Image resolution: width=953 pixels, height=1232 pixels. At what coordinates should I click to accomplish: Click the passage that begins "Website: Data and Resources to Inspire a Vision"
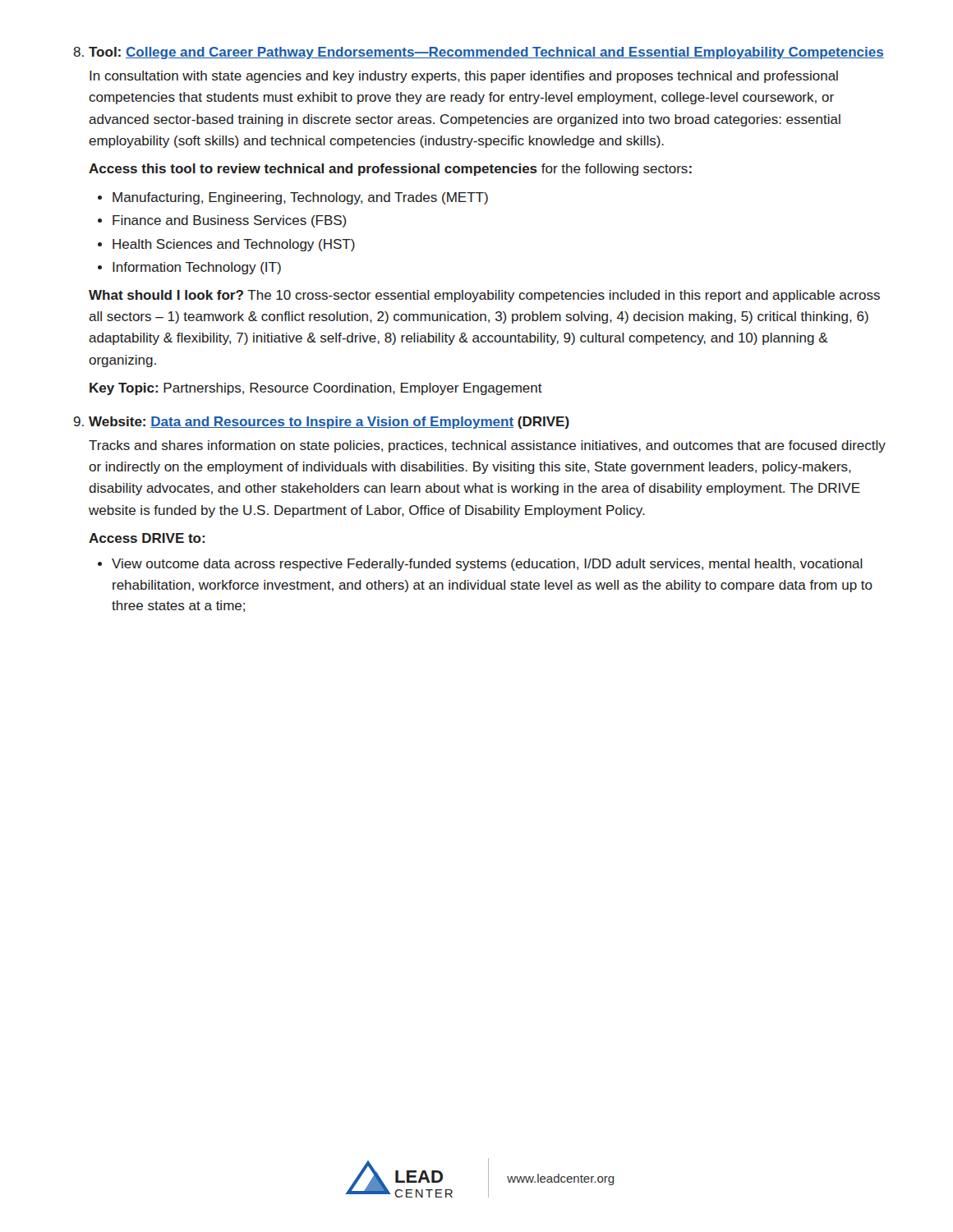488,515
